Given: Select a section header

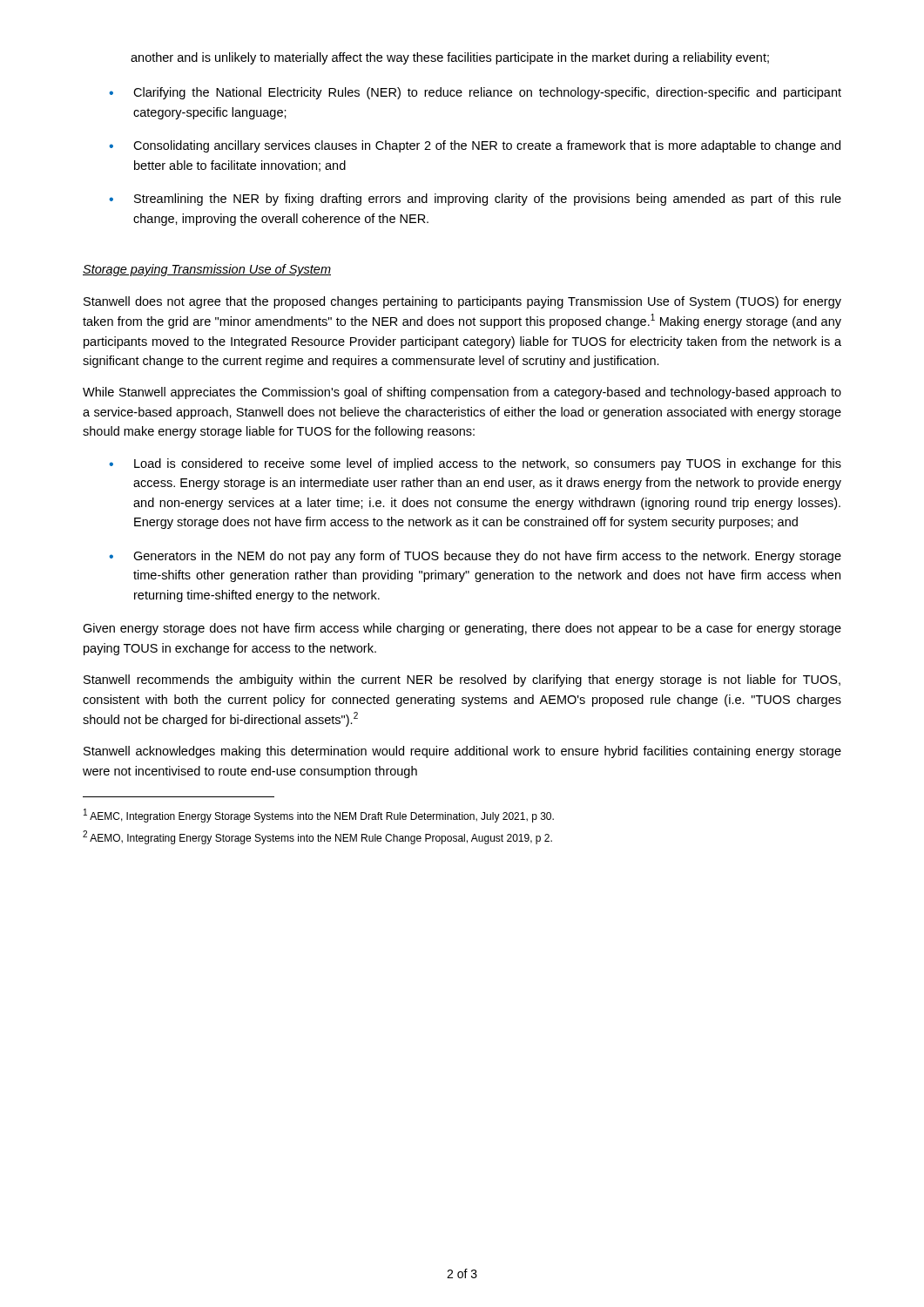Looking at the screenshot, I should (x=207, y=270).
